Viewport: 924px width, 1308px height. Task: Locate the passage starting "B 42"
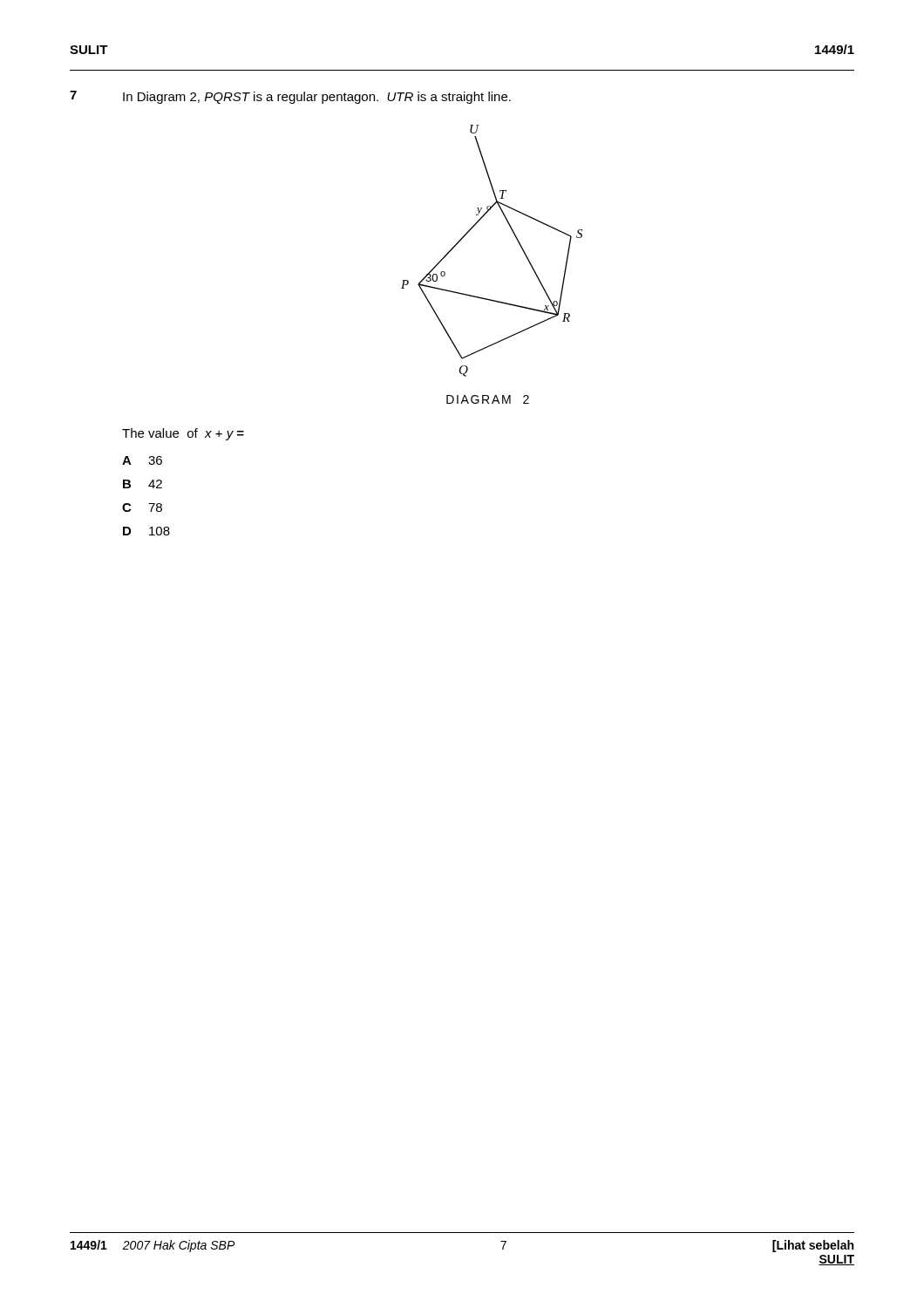point(142,483)
